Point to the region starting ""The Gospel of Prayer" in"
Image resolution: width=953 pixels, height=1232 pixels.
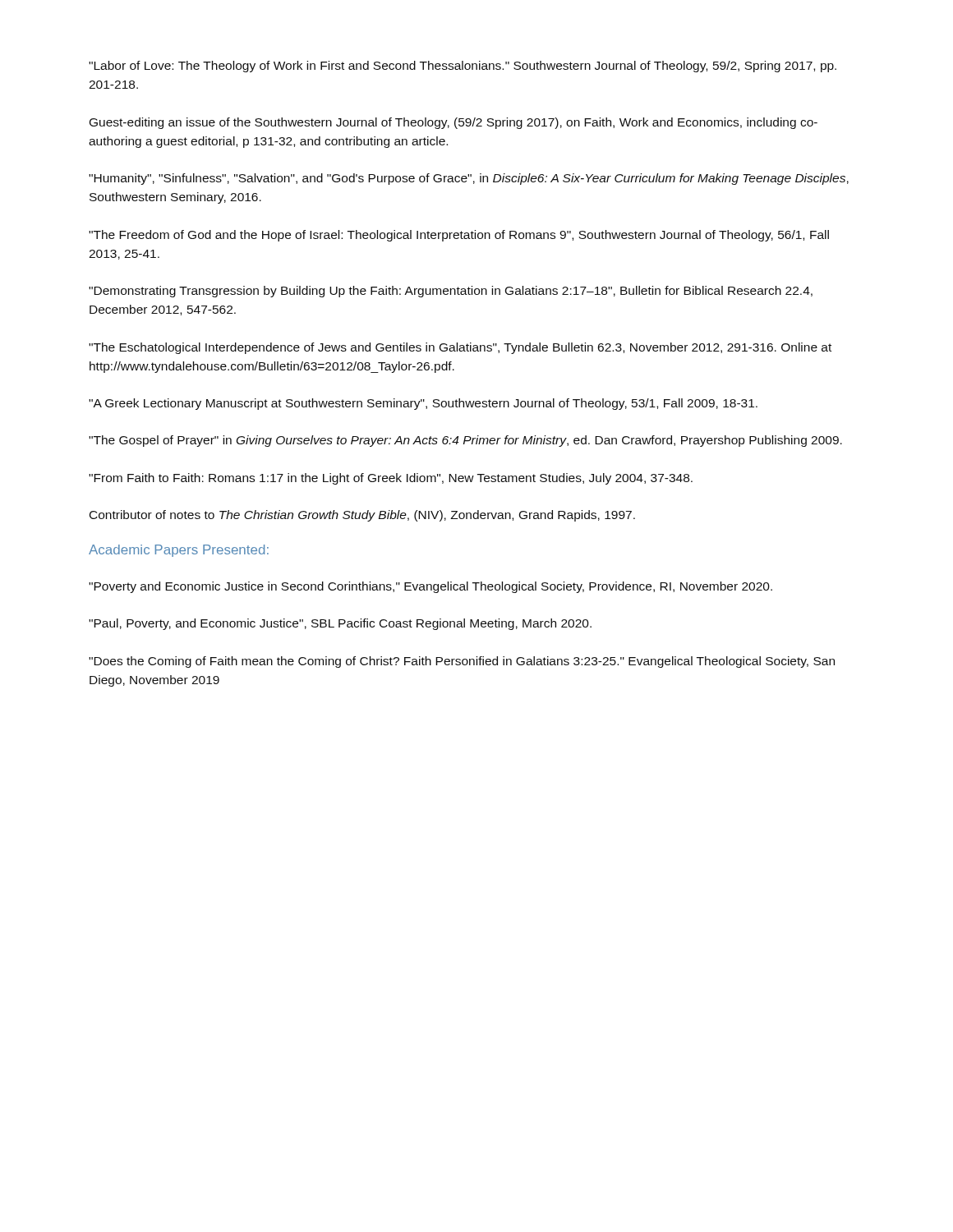466,440
